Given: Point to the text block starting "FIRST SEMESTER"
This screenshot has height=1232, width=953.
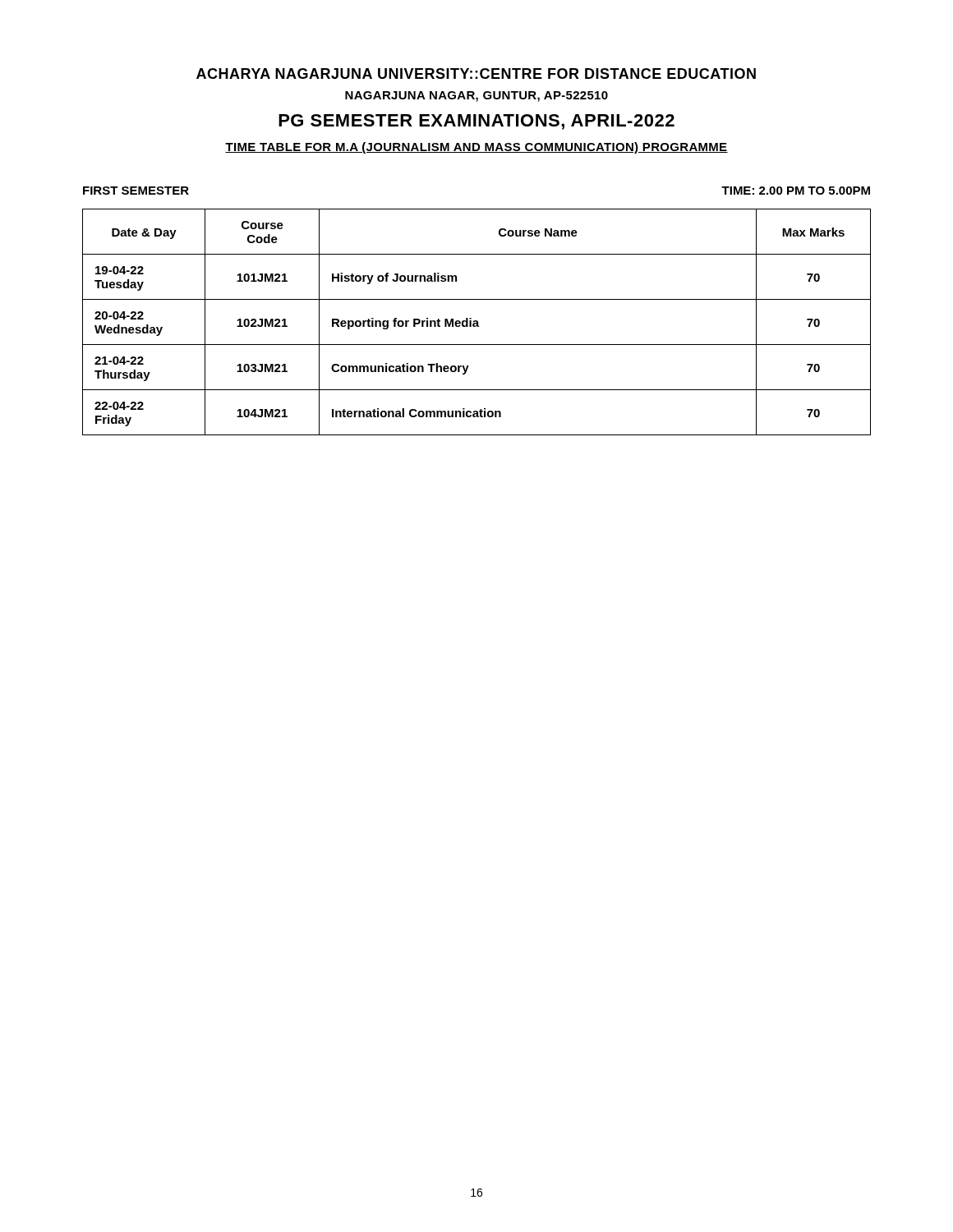Looking at the screenshot, I should tap(136, 190).
